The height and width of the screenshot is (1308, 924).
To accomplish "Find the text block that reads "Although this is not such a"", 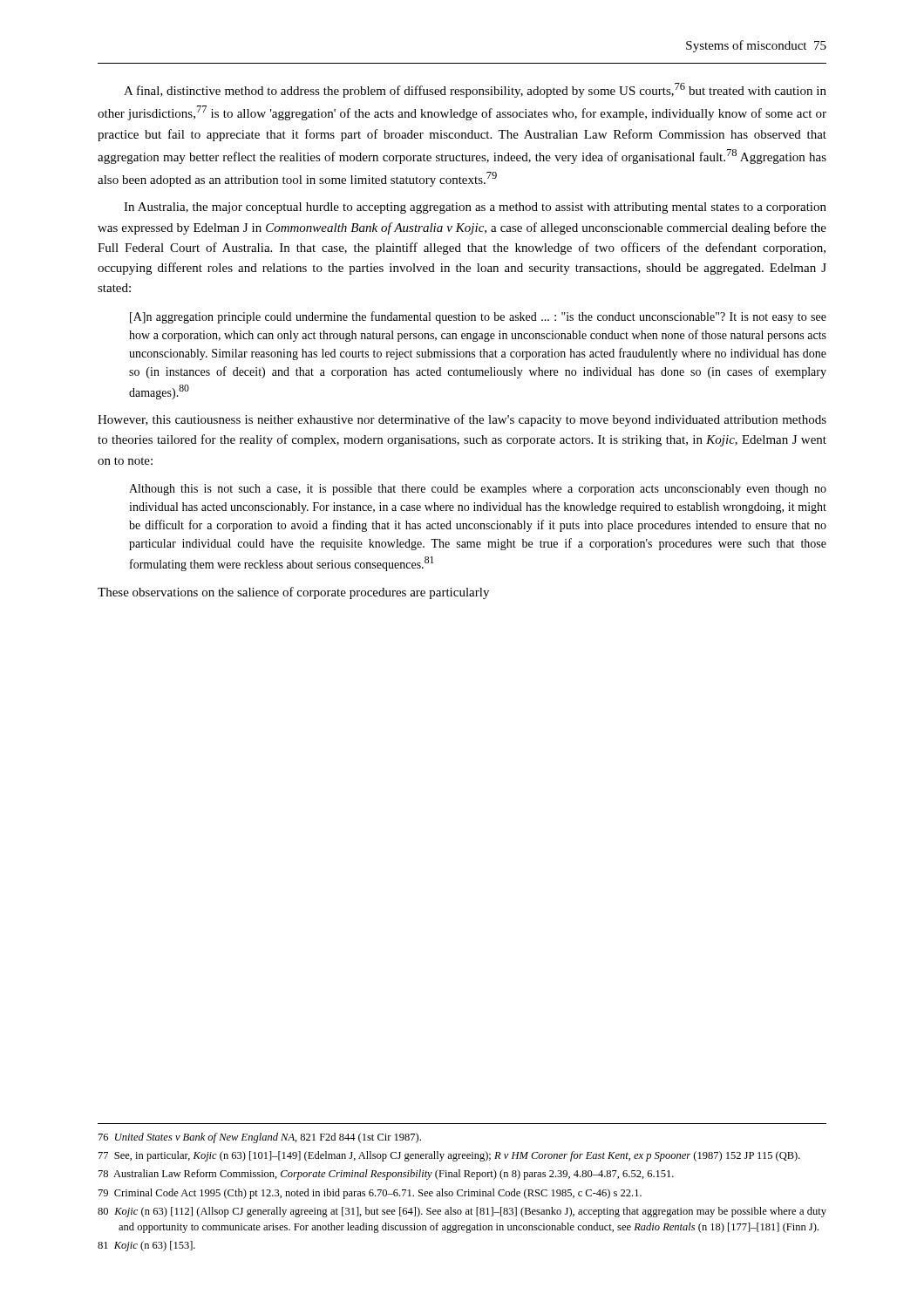I will click(478, 526).
